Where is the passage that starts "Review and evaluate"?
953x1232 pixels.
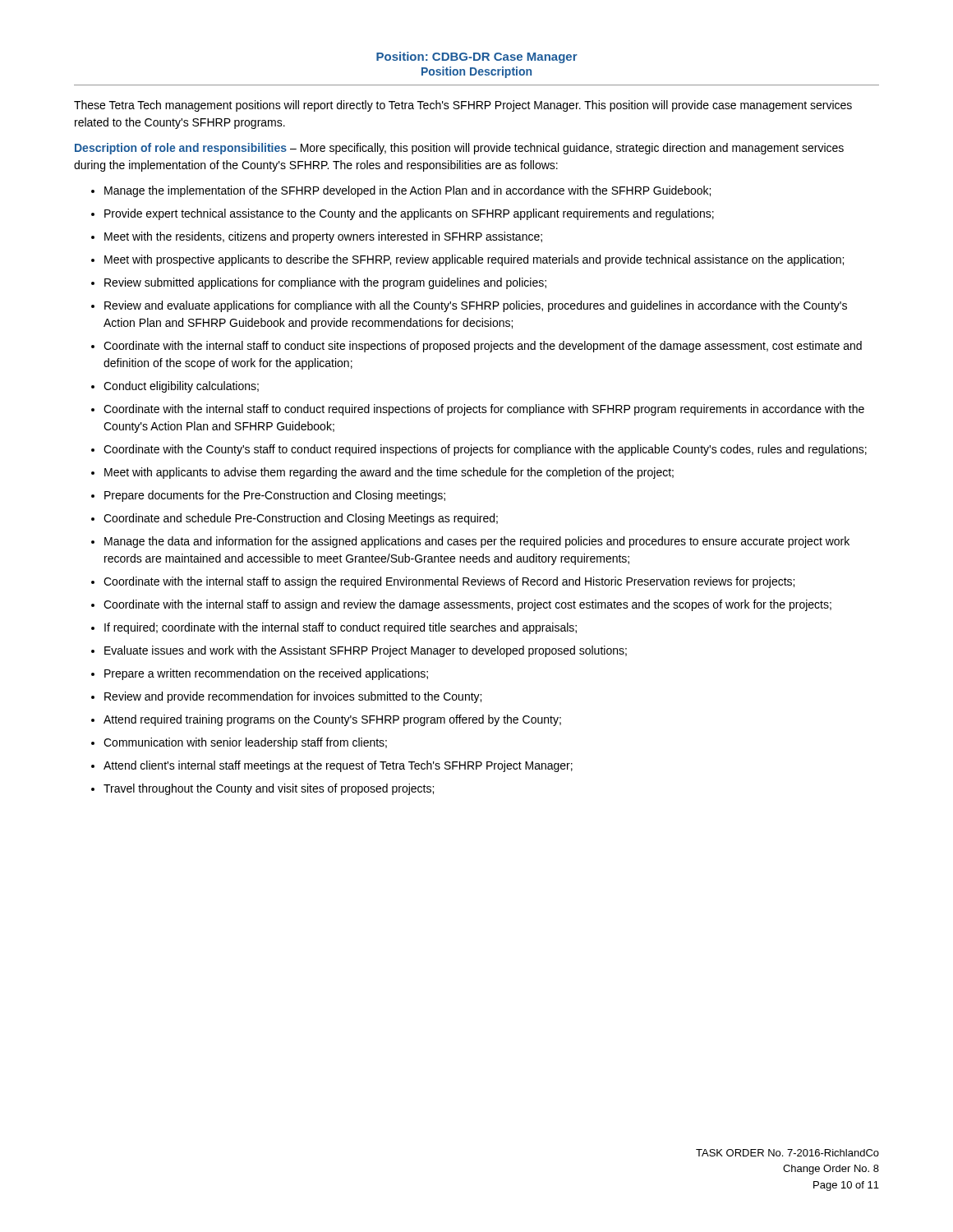coord(491,315)
